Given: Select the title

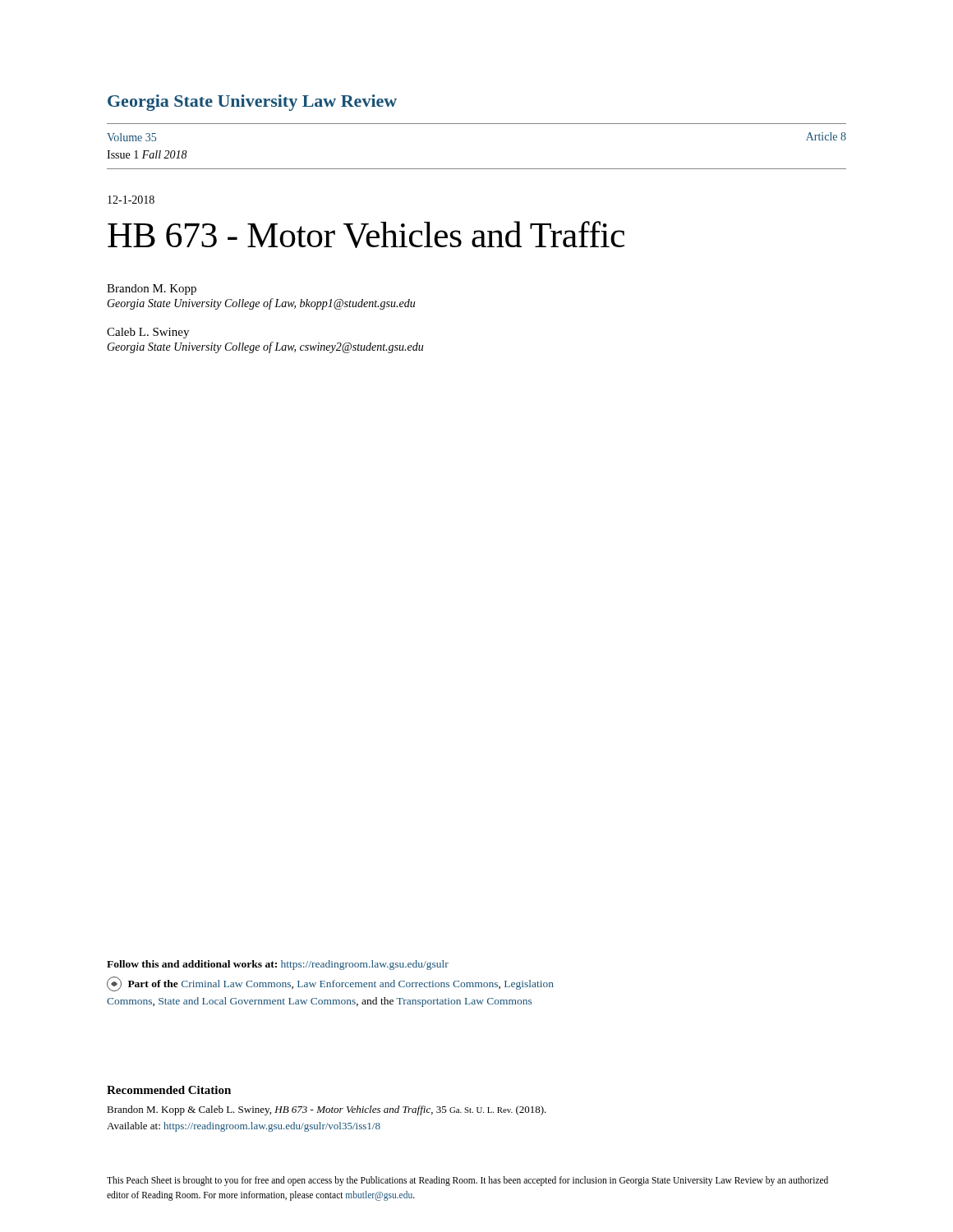Looking at the screenshot, I should pyautogui.click(x=476, y=236).
